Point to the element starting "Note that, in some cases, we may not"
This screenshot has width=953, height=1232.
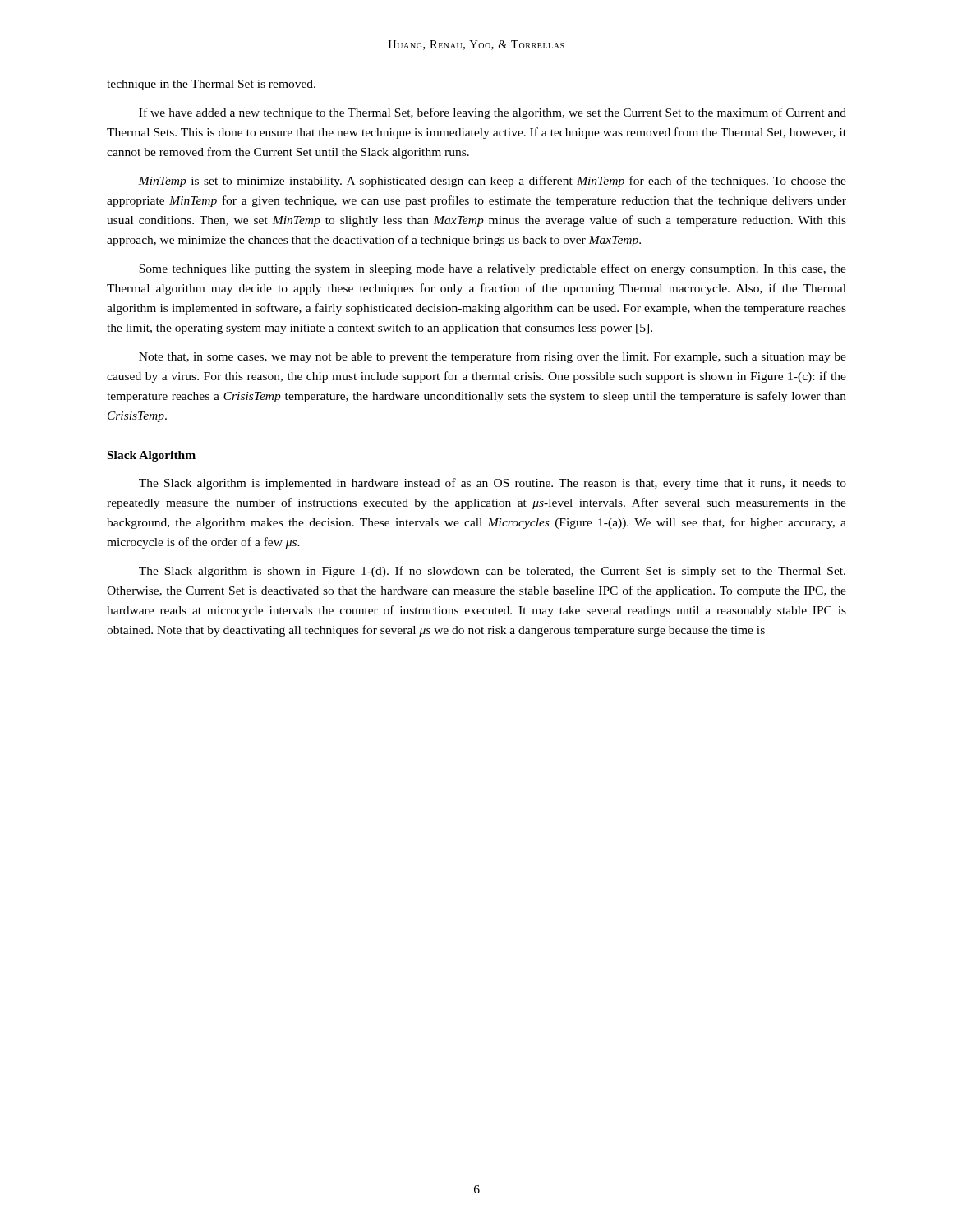pos(476,386)
